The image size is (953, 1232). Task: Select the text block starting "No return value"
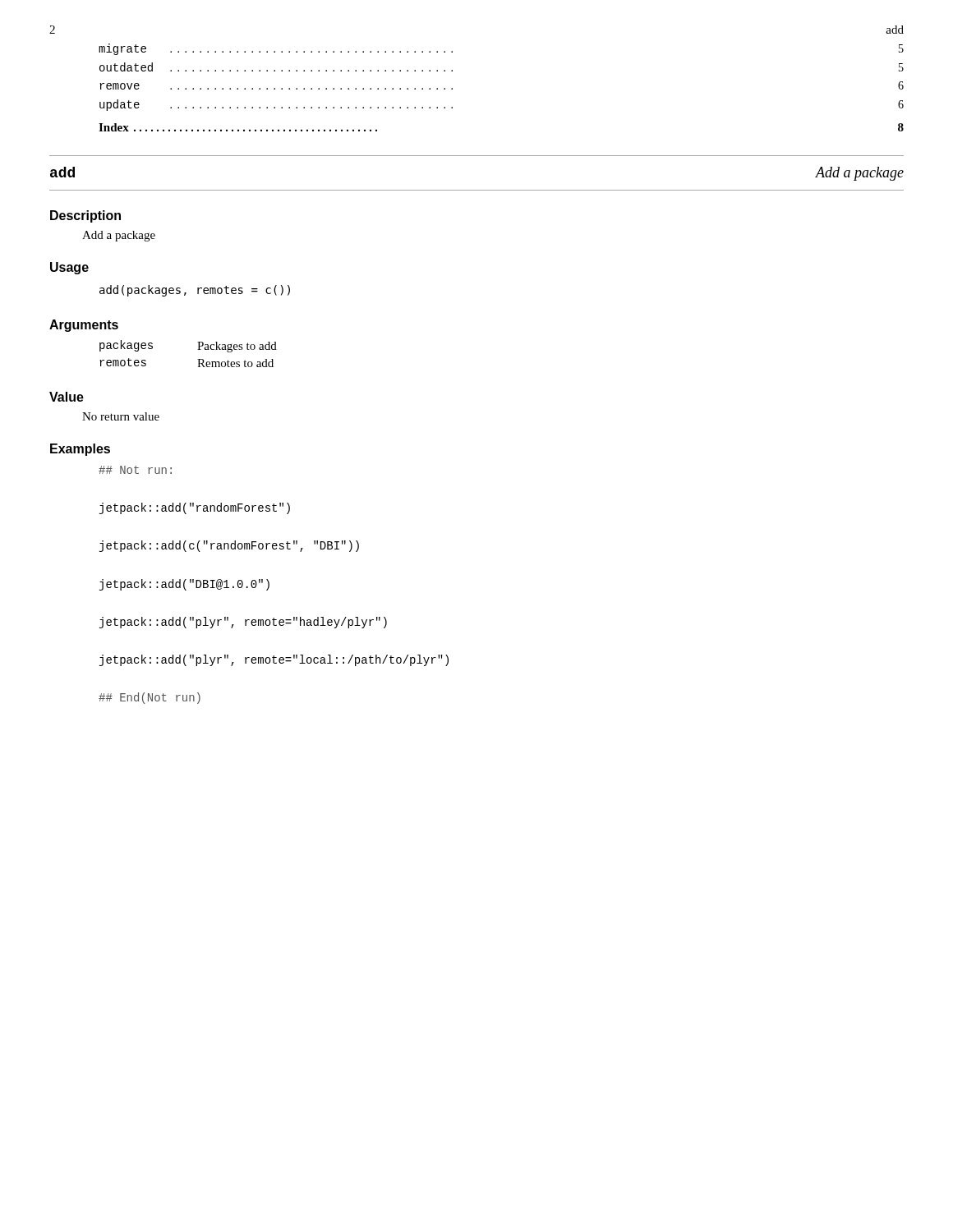121,416
